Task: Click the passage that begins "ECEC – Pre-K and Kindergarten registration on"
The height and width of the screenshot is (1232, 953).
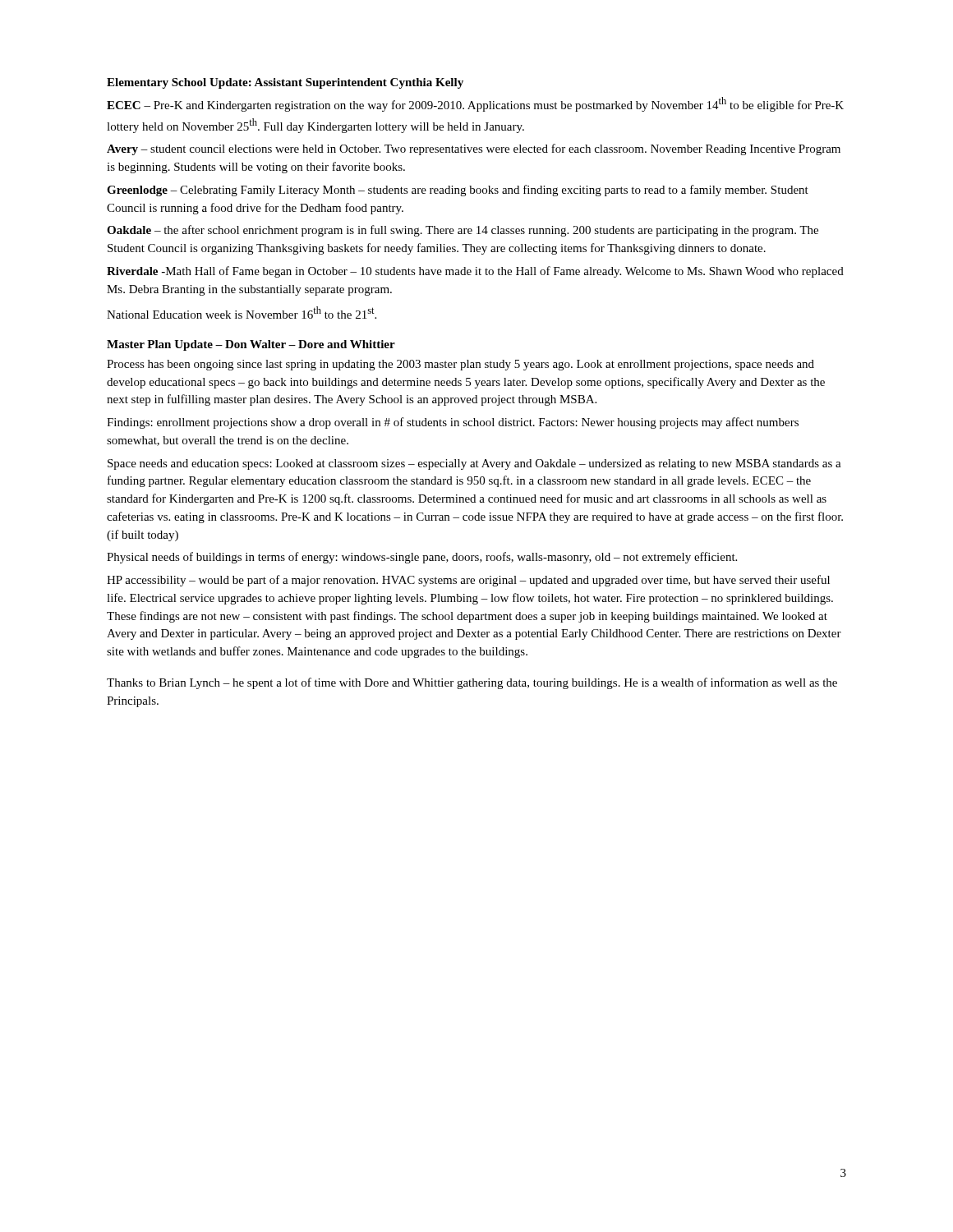Action: [475, 104]
